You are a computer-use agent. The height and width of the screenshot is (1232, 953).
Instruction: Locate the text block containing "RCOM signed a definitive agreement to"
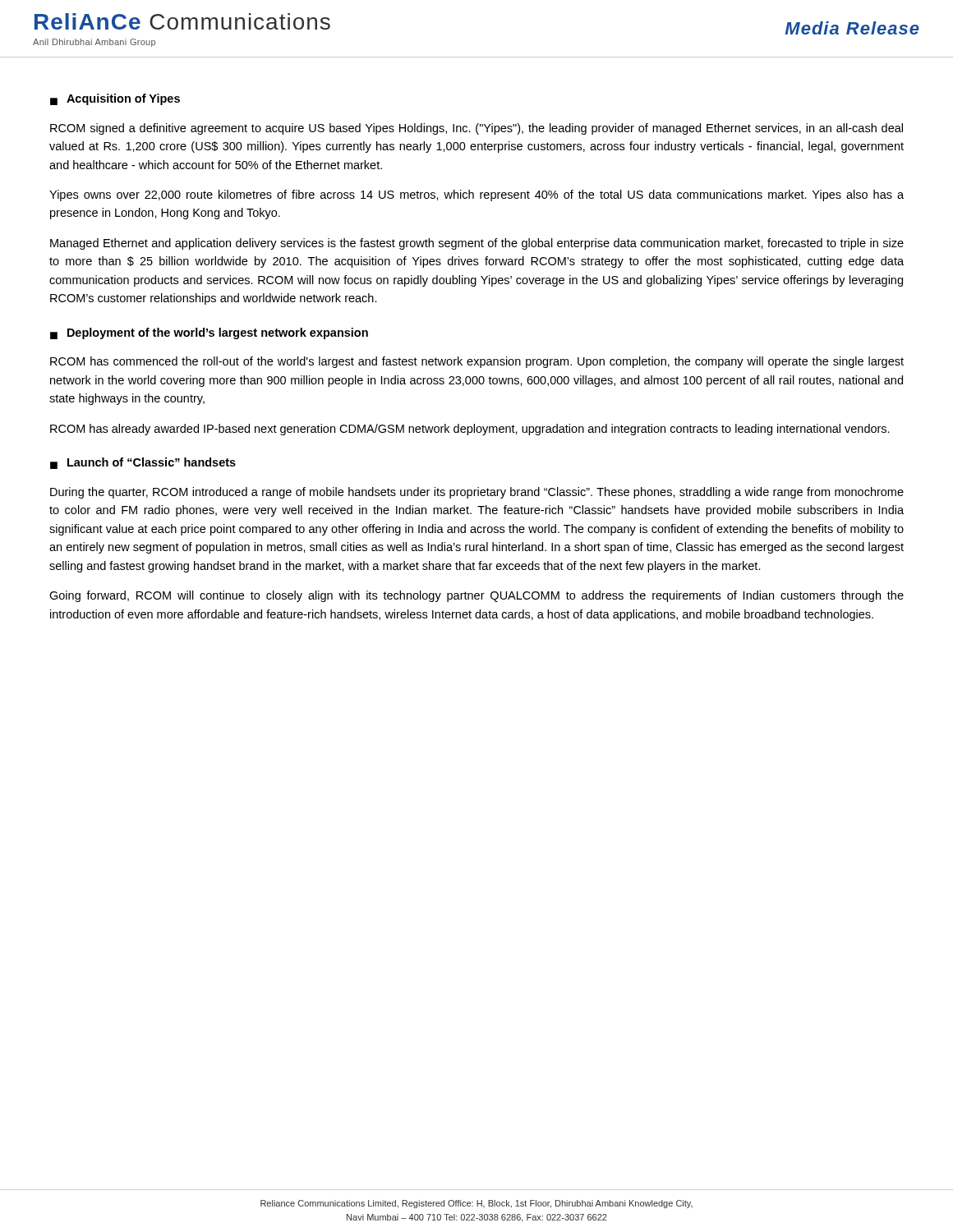pos(476,146)
